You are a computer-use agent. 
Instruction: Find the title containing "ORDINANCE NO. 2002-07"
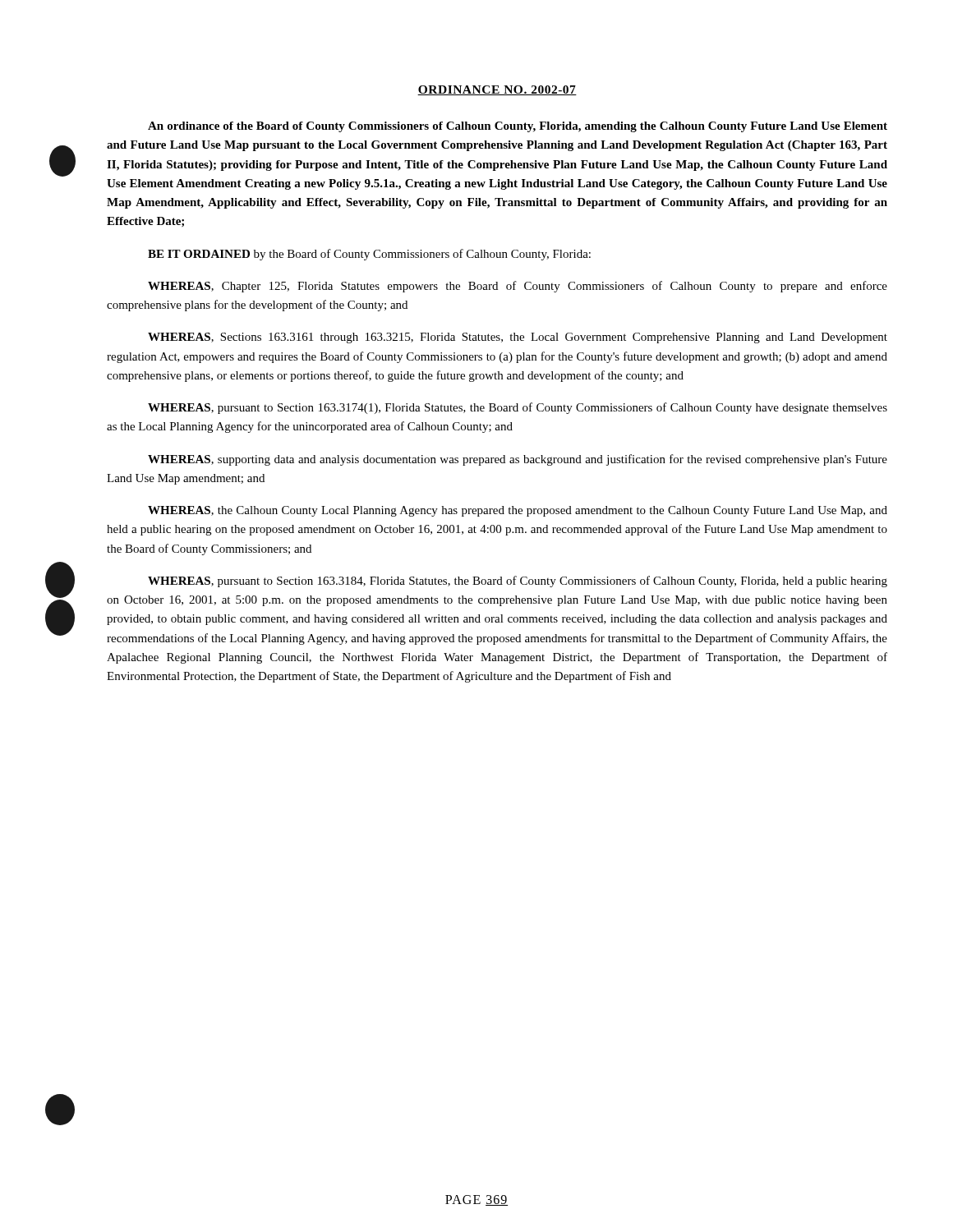[x=497, y=89]
